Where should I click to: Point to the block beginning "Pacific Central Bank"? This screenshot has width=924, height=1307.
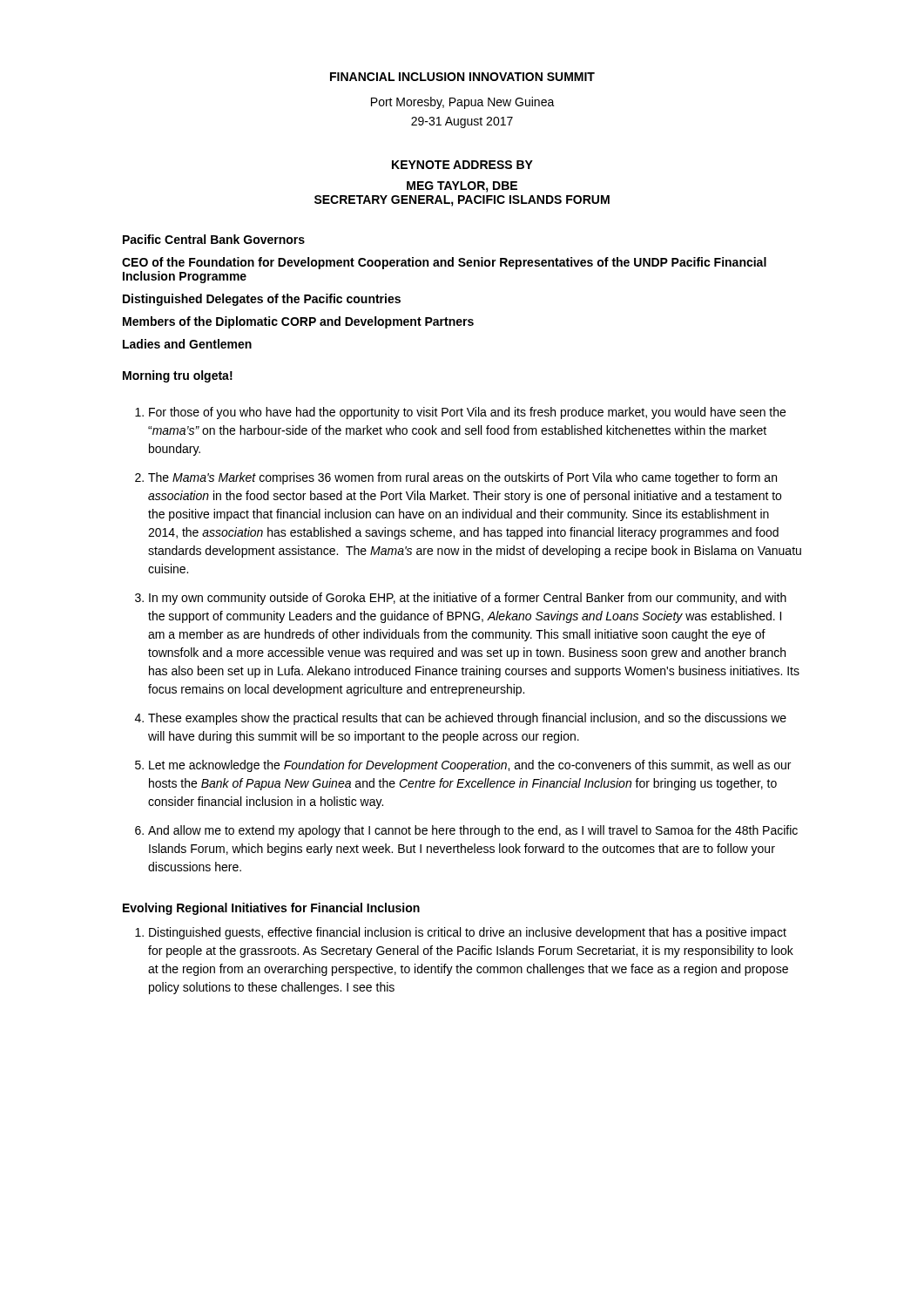pyautogui.click(x=213, y=239)
